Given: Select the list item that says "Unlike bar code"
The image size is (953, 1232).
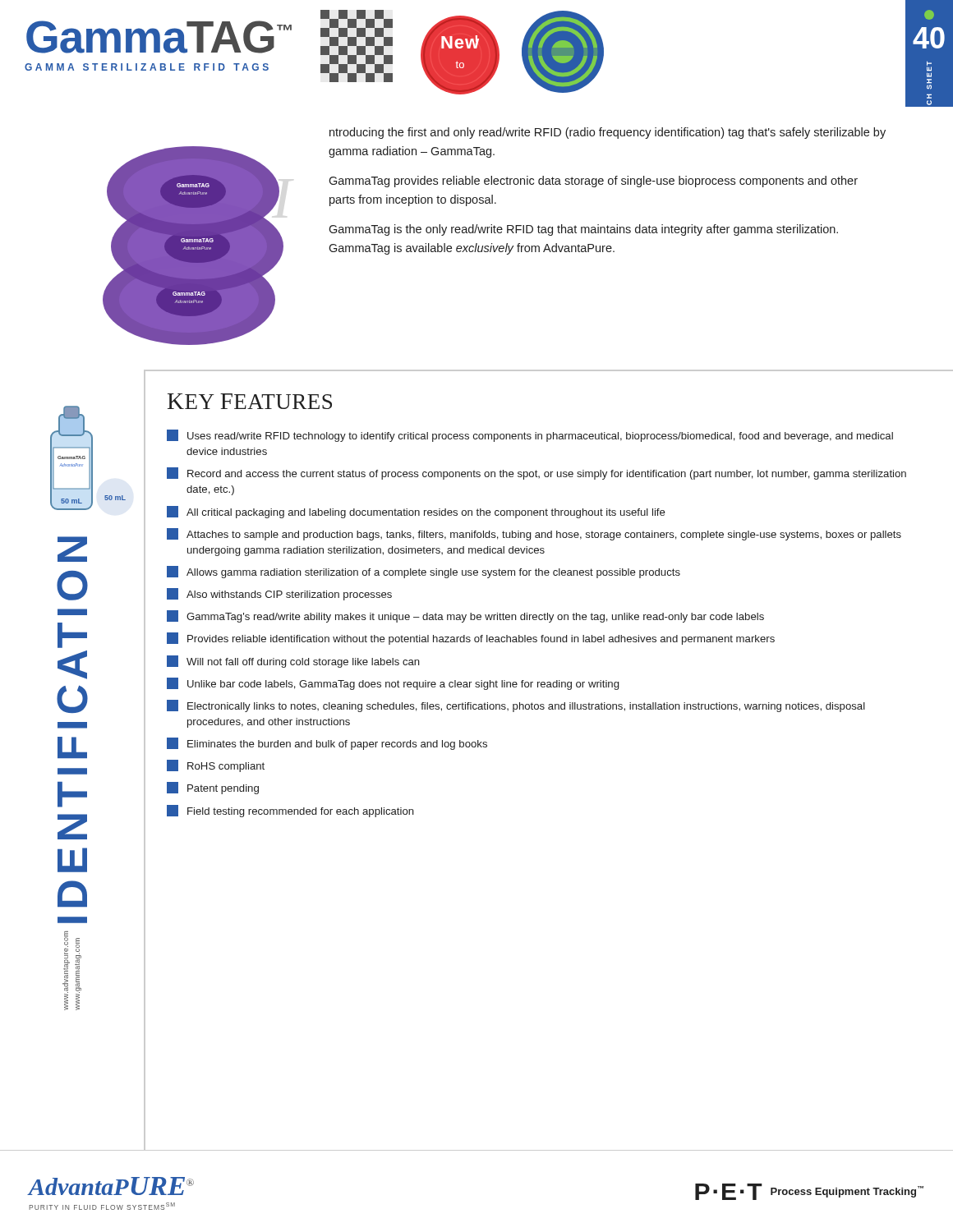Looking at the screenshot, I should [x=393, y=684].
